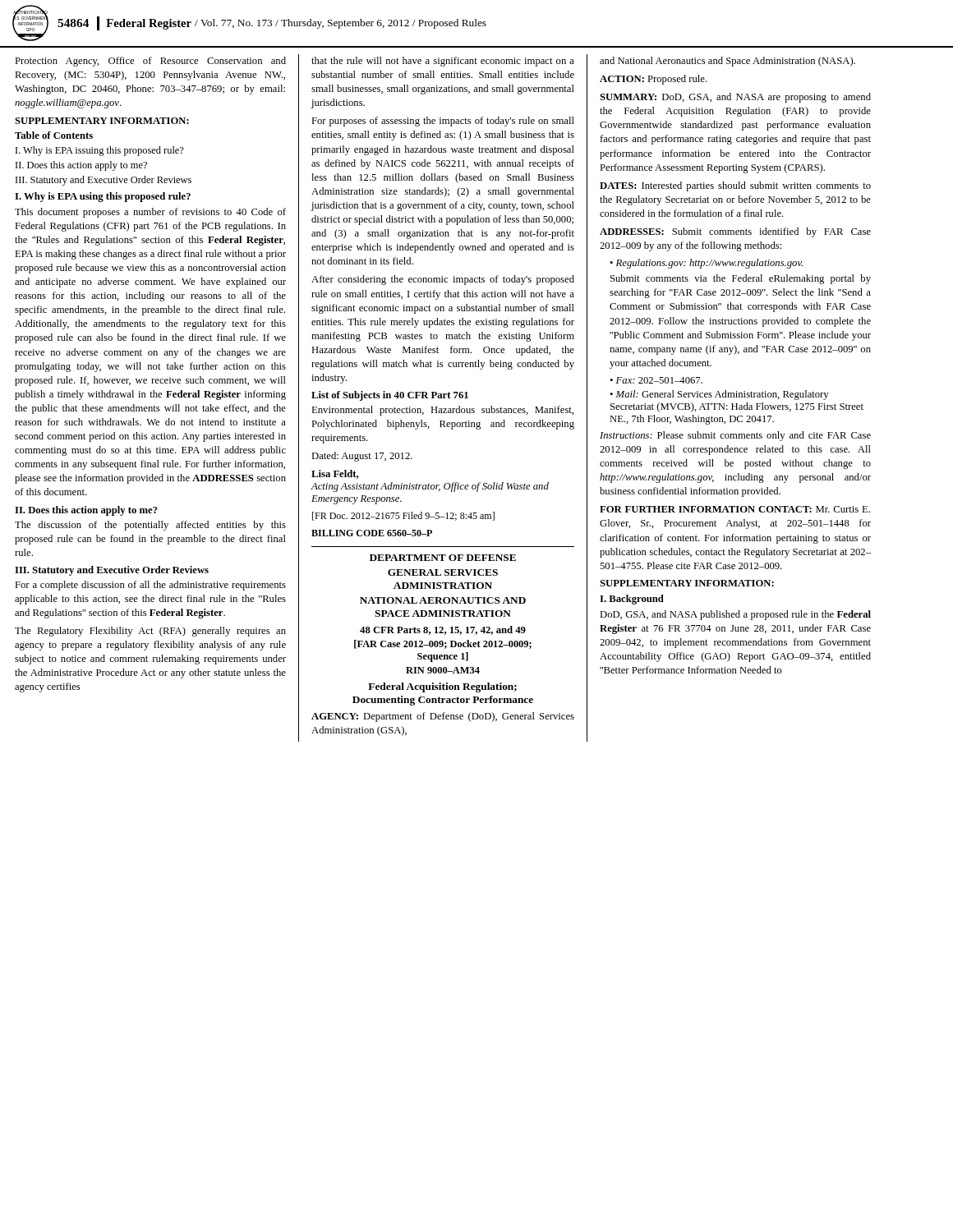This screenshot has width=953, height=1232.
Task: Find the block on this page that starts "Instructions: Please submit comments"
Action: pyautogui.click(x=735, y=463)
